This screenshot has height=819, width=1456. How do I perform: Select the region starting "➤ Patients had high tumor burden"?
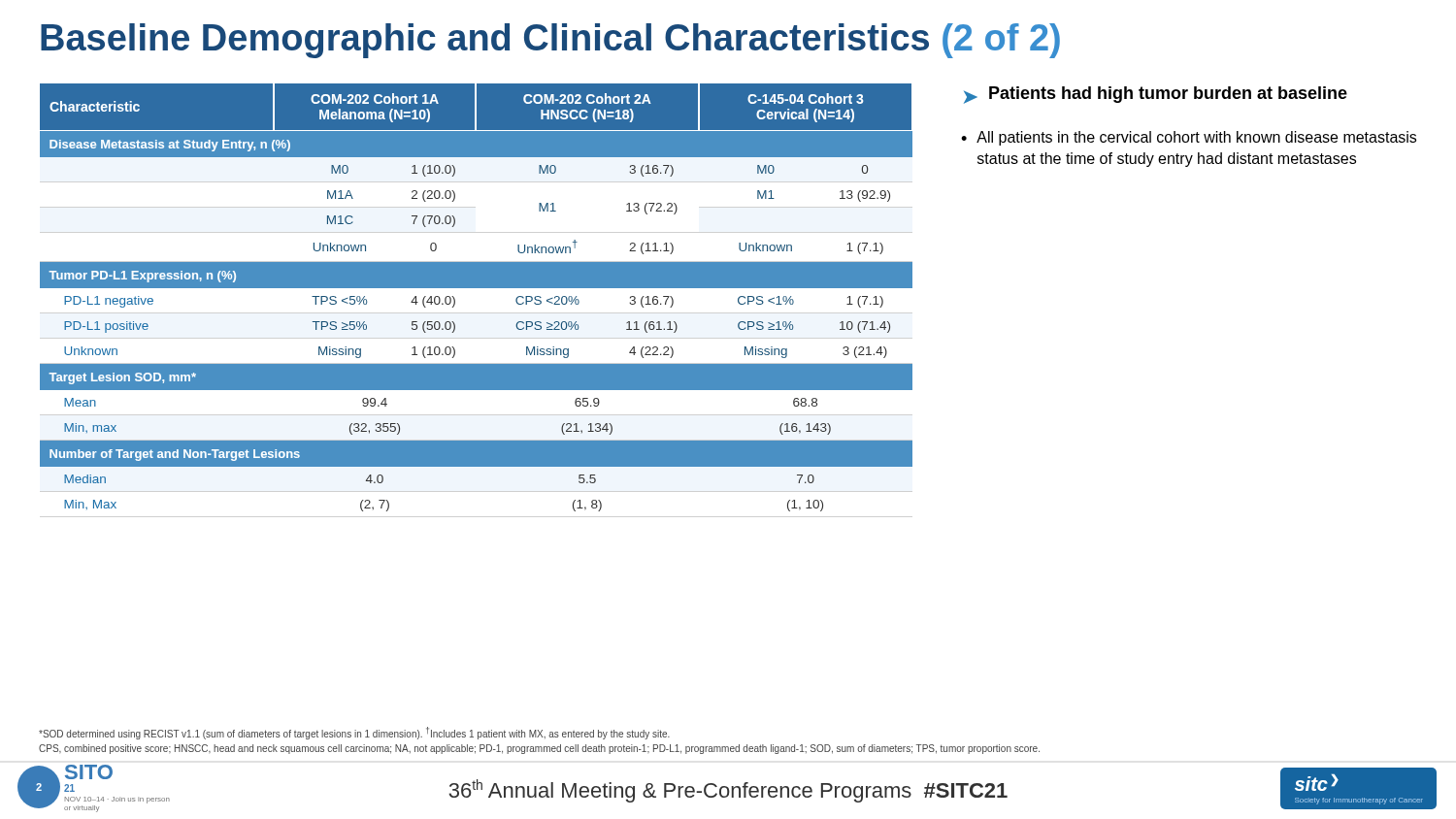[x=1154, y=96]
